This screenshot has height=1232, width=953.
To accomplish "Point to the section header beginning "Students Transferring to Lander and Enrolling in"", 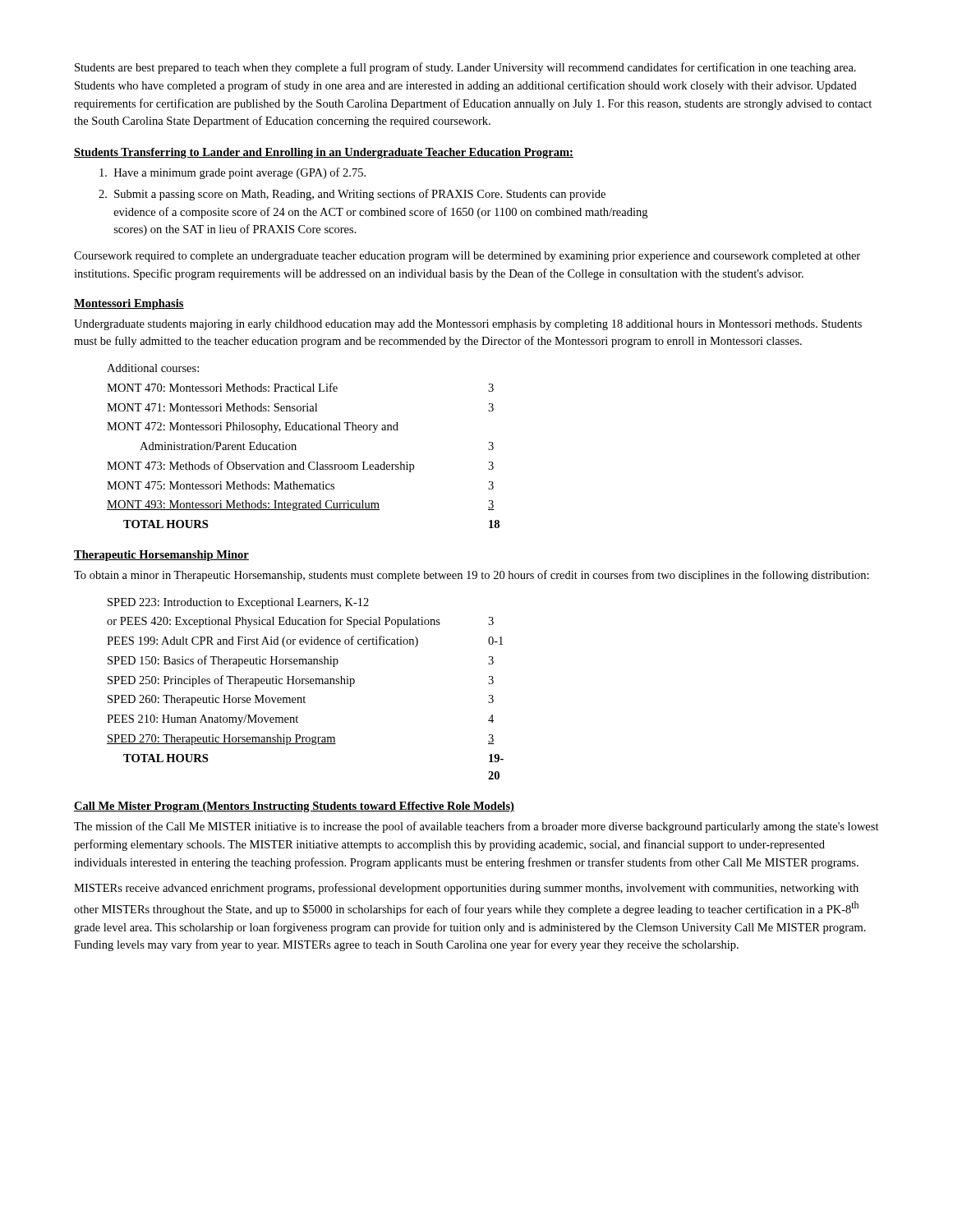I will click(x=324, y=152).
